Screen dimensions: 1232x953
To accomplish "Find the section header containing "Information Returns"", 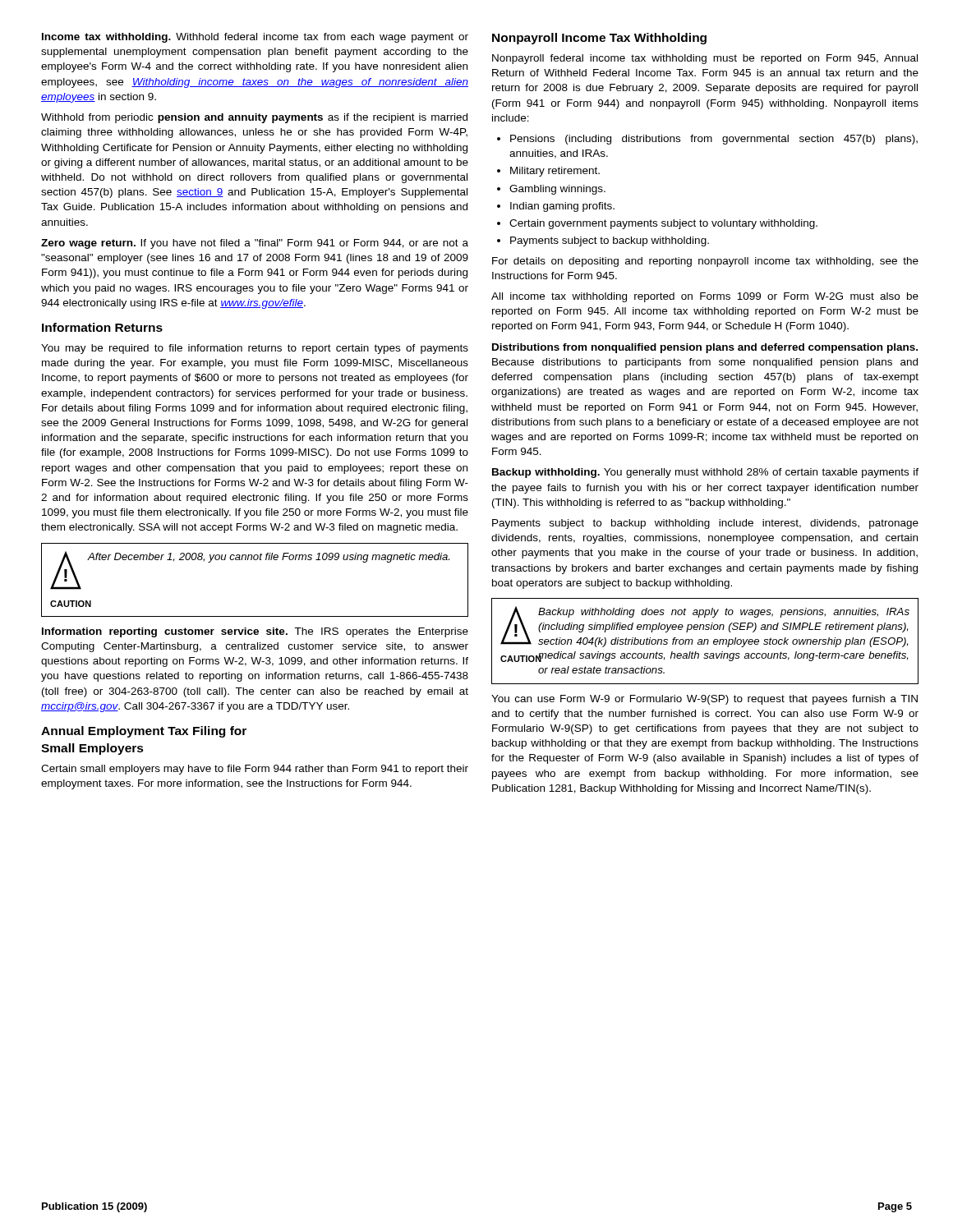I will click(102, 327).
